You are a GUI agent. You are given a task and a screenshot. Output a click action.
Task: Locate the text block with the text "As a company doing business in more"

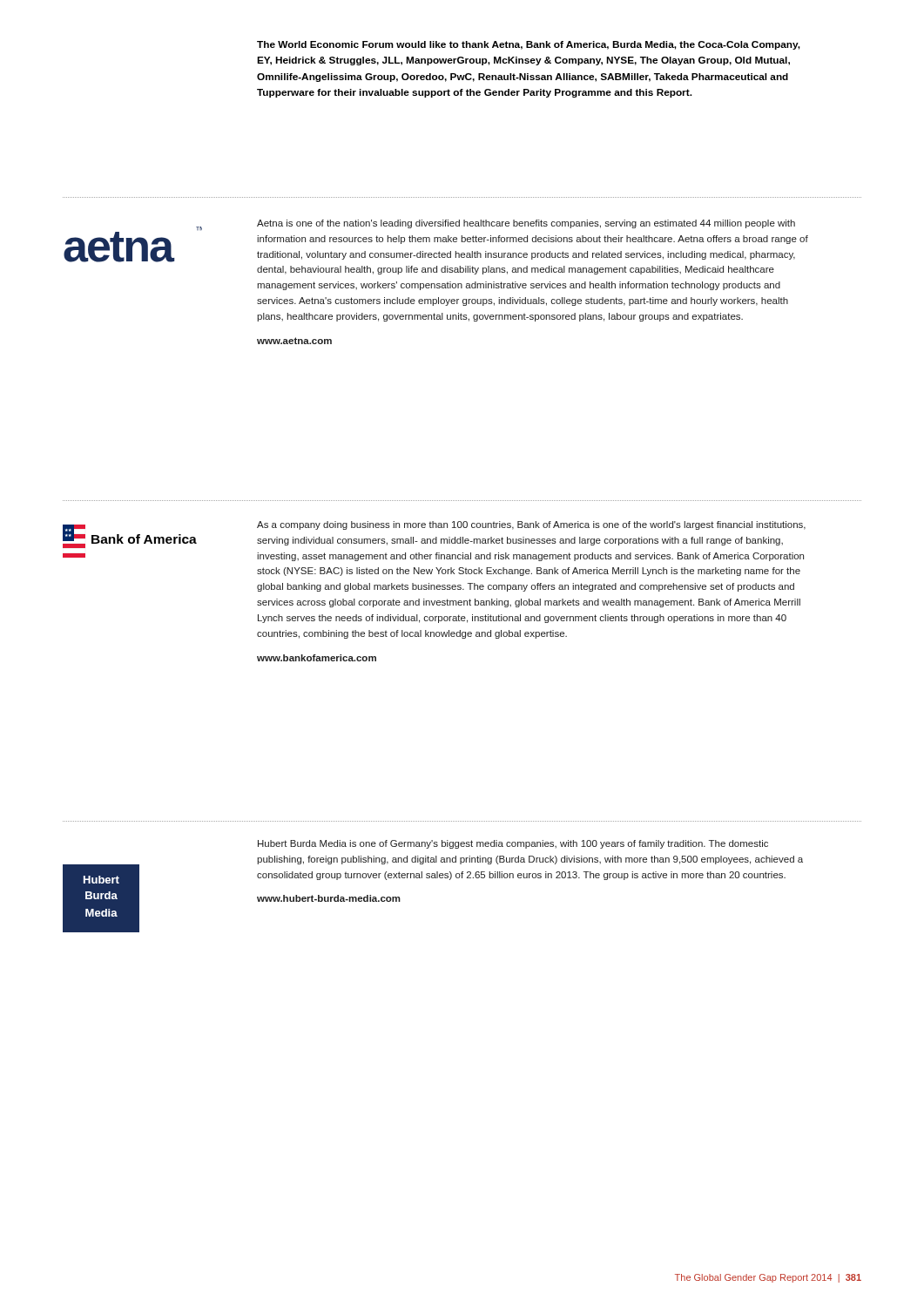pyautogui.click(x=536, y=592)
